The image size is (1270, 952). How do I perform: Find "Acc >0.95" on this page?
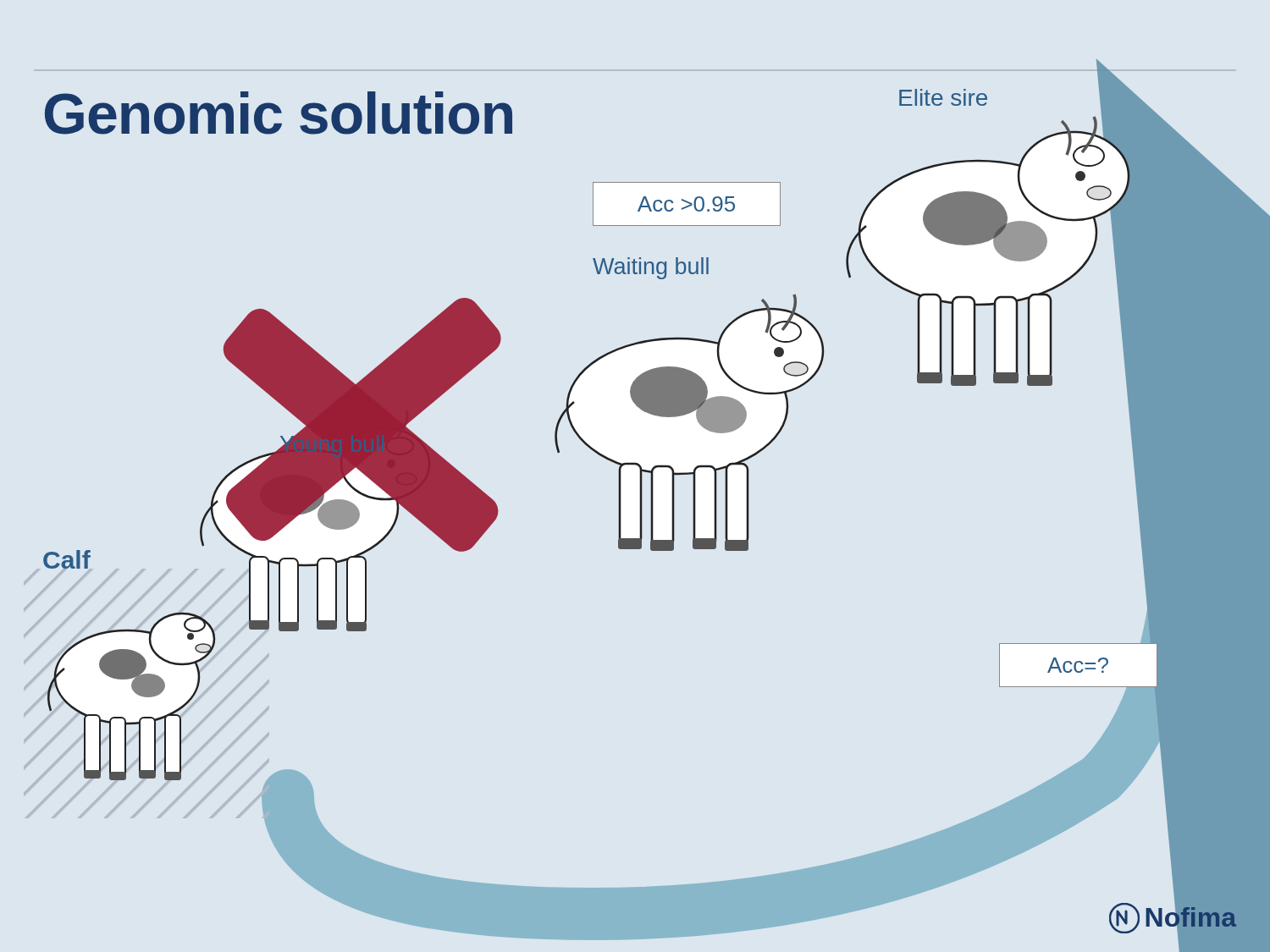pos(687,203)
